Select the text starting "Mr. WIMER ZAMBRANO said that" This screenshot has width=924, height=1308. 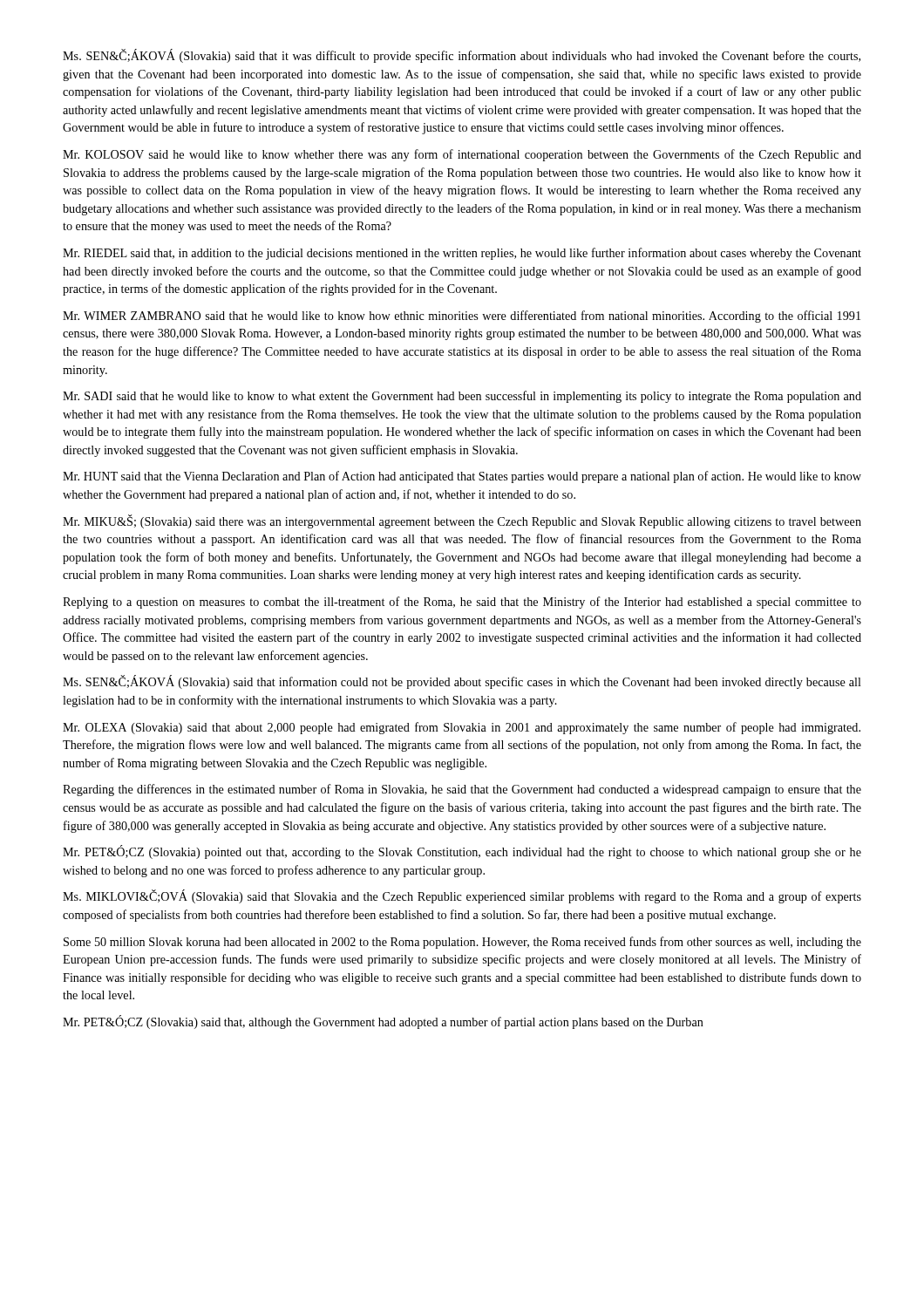tap(462, 342)
